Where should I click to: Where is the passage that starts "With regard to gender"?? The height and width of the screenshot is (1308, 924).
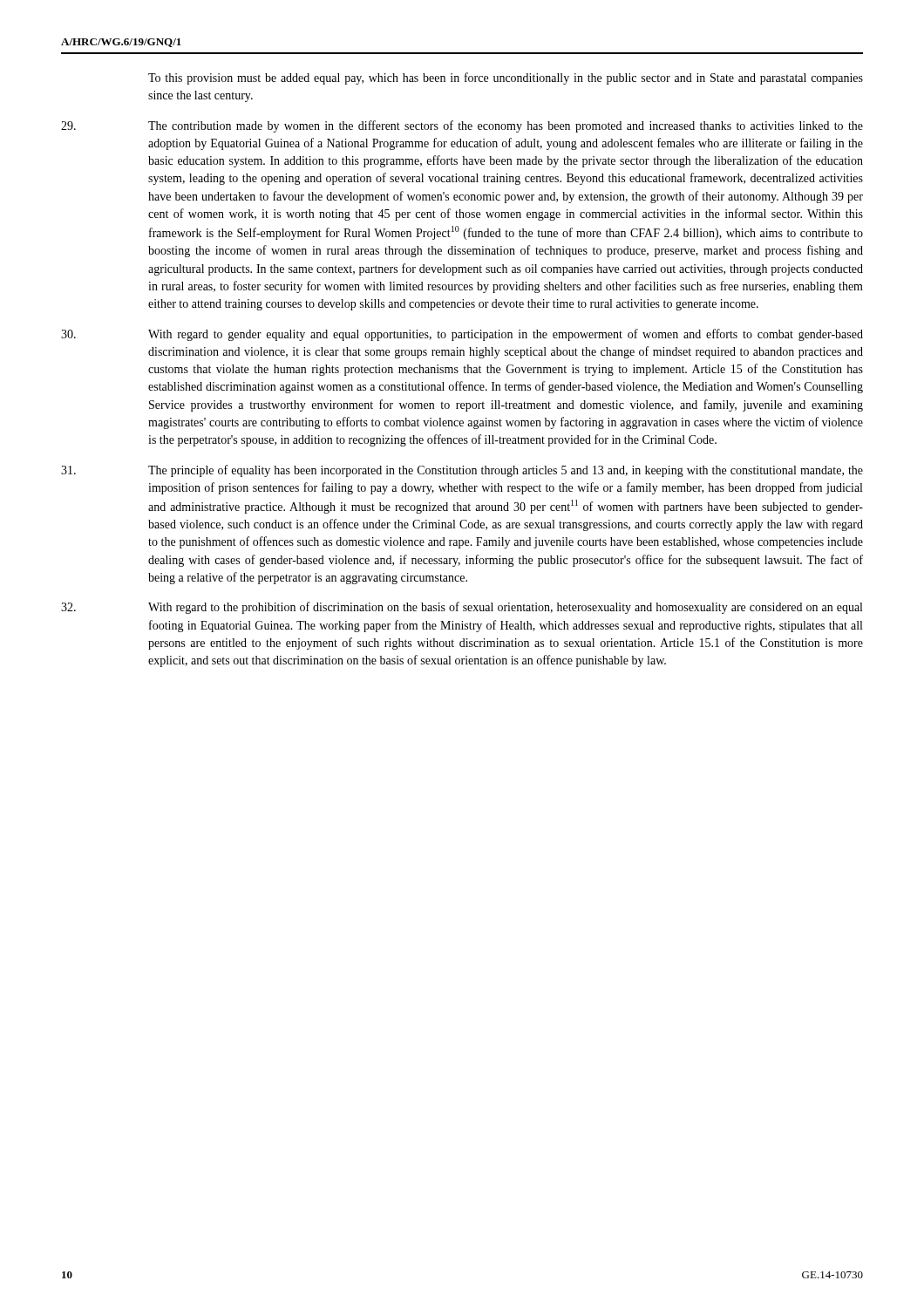click(x=462, y=388)
